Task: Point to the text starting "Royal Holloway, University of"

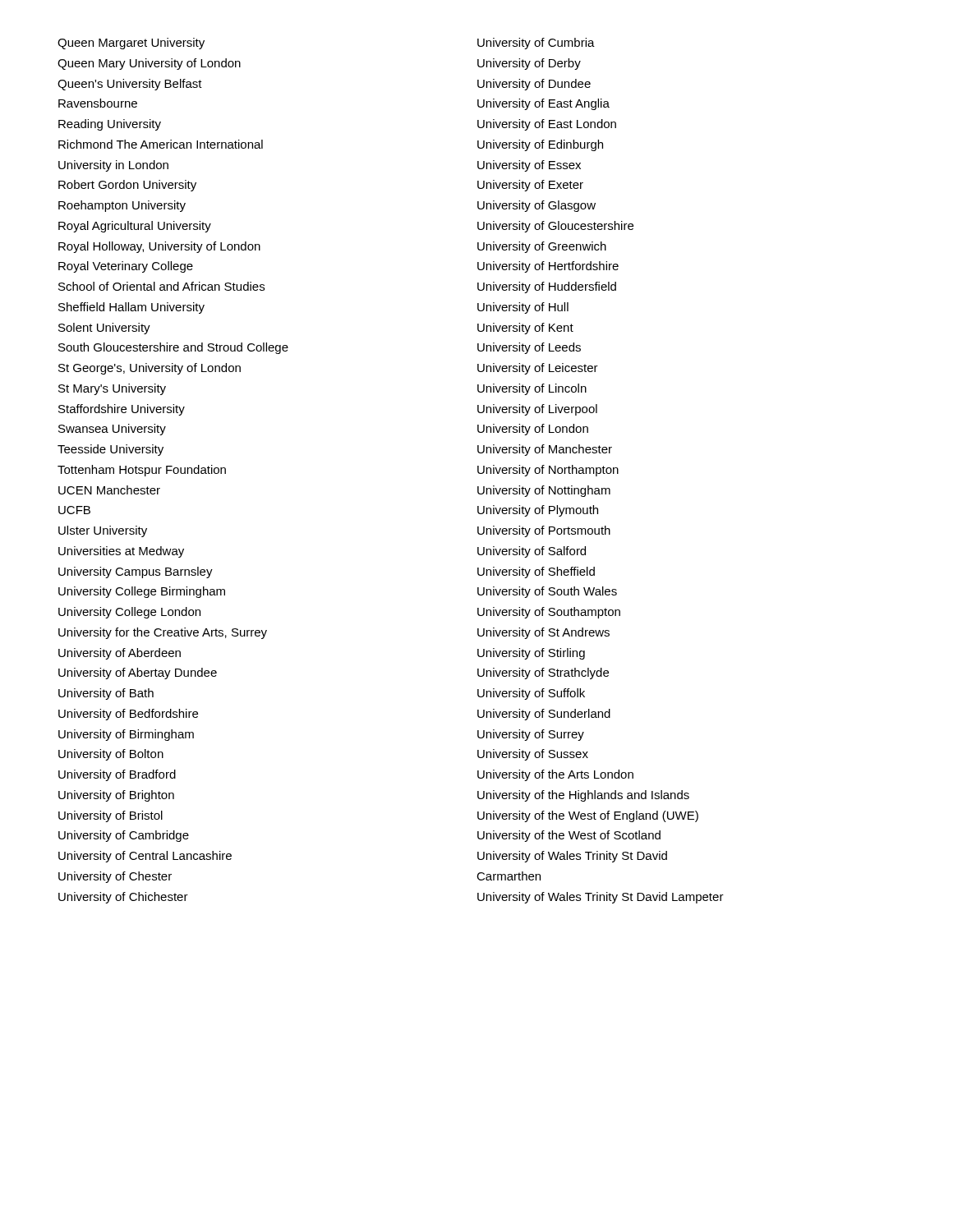Action: (159, 246)
